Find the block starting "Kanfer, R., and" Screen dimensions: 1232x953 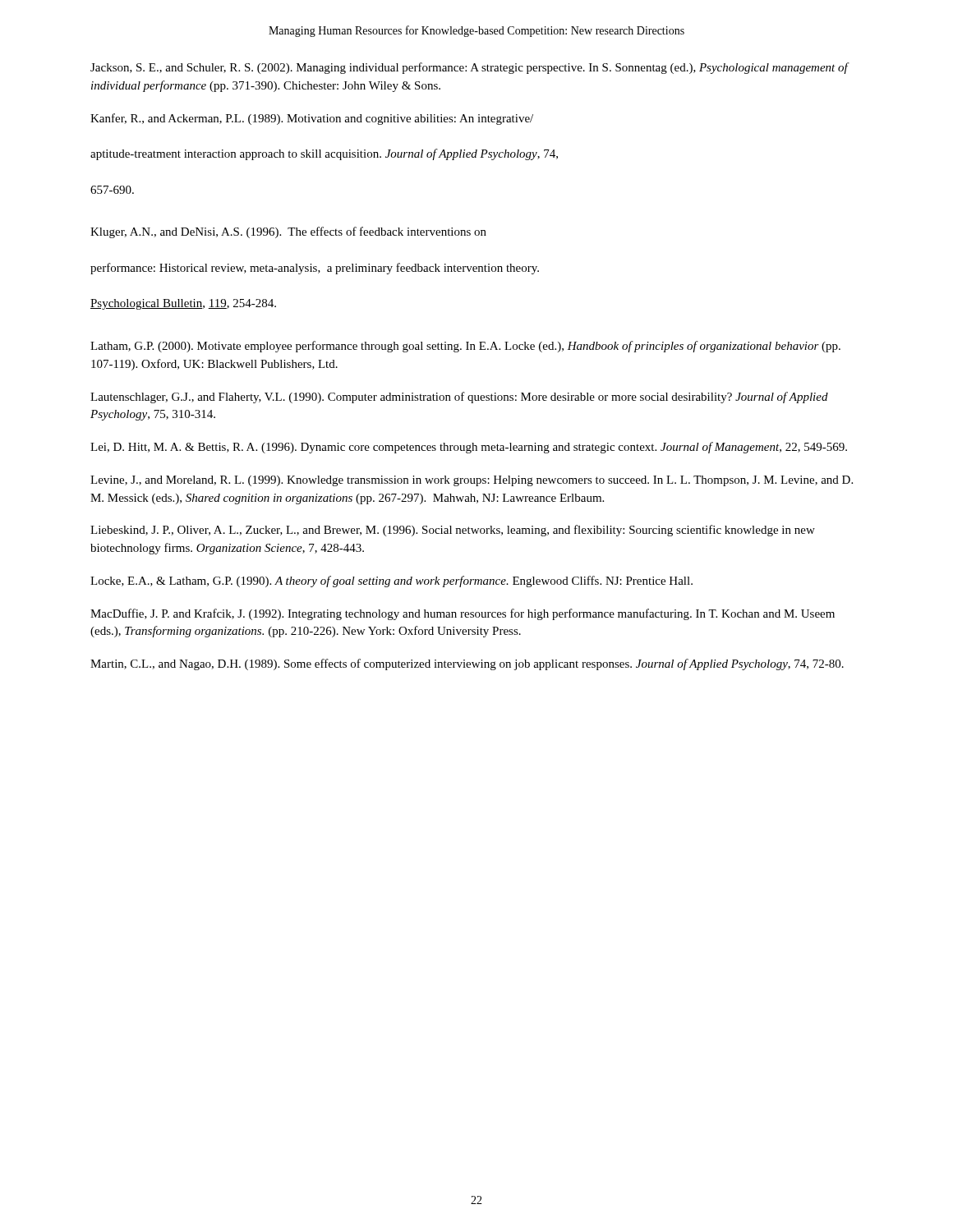(x=324, y=154)
